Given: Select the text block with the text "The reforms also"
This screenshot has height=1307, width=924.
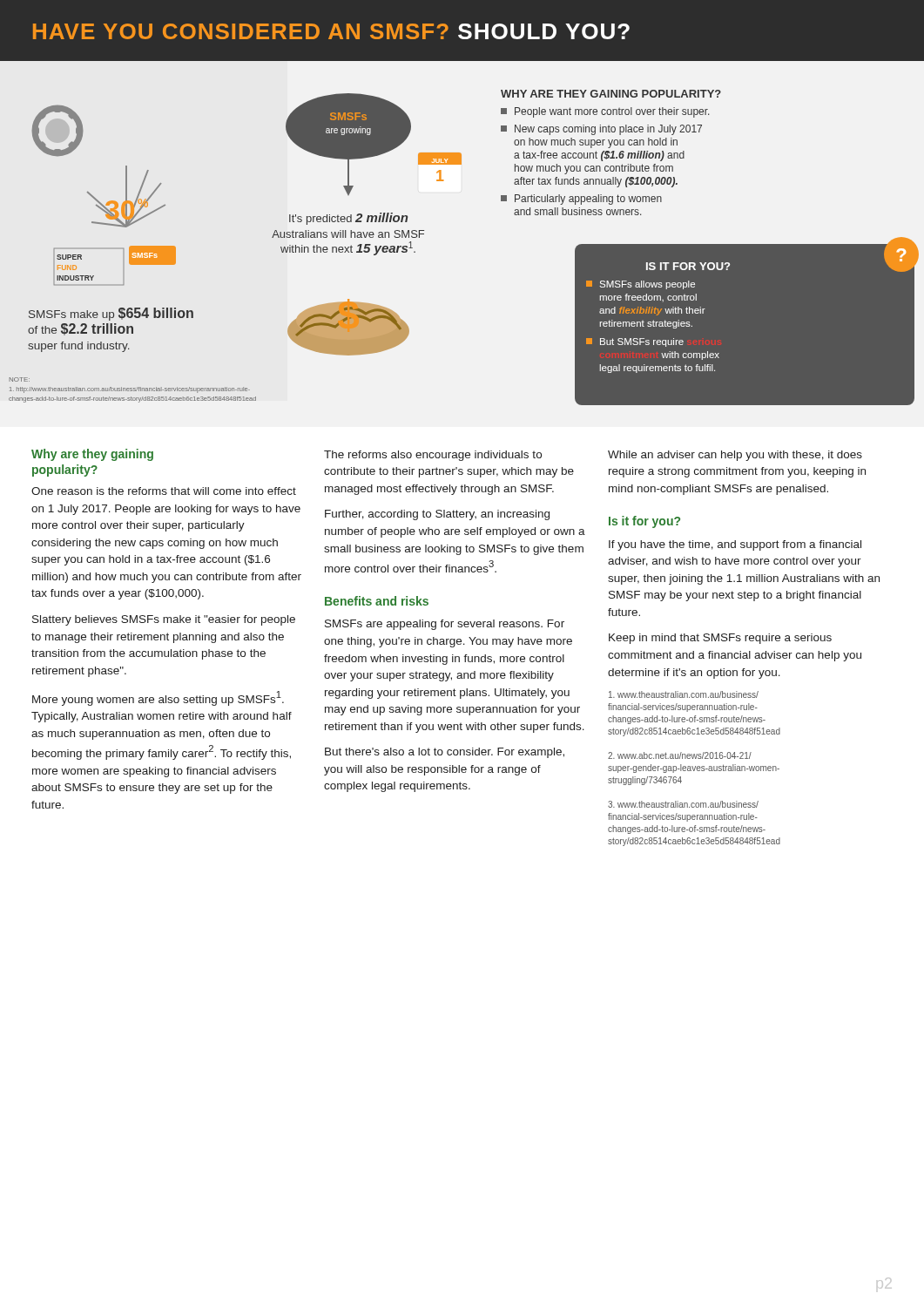Looking at the screenshot, I should point(455,471).
